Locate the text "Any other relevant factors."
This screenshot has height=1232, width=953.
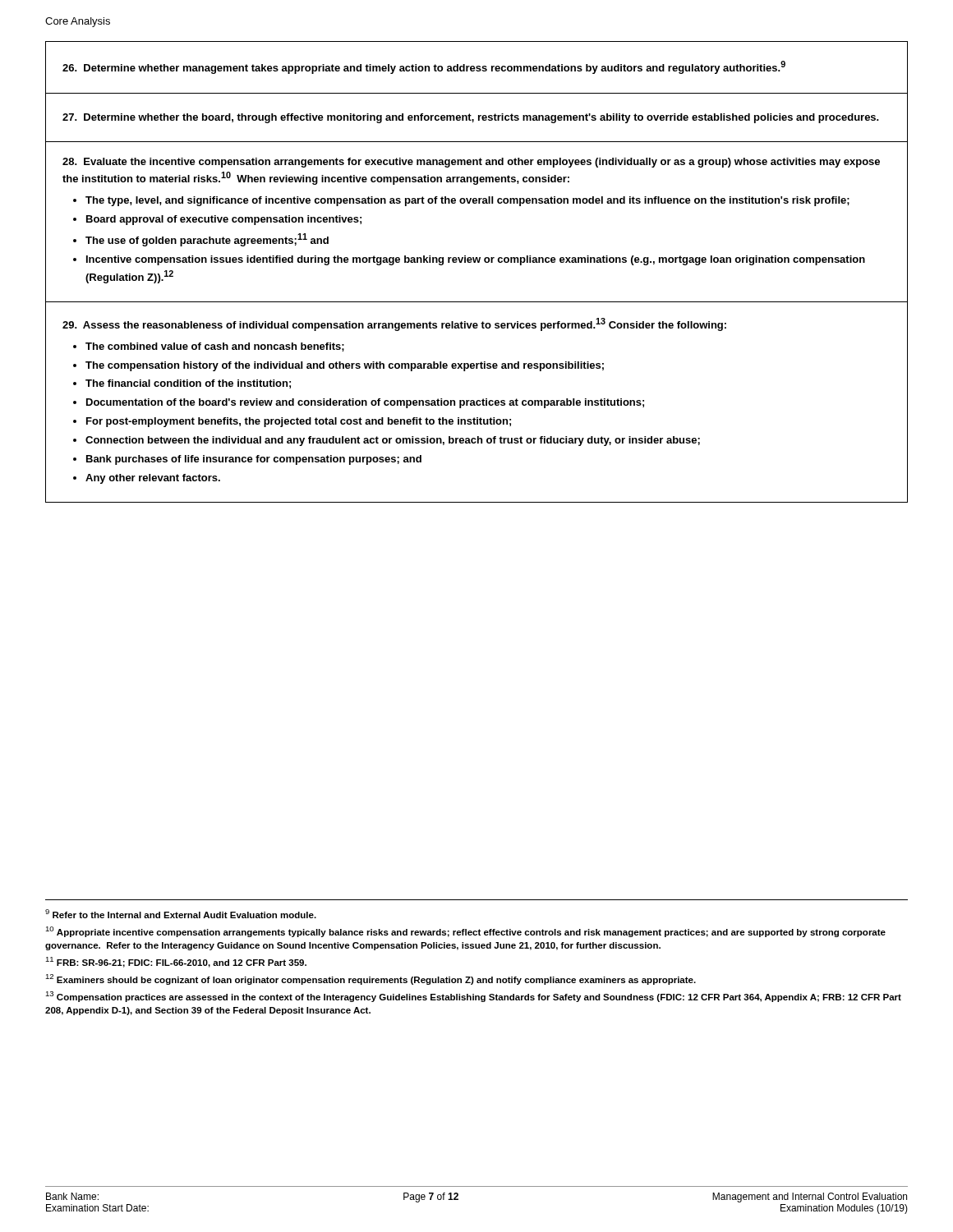click(153, 477)
